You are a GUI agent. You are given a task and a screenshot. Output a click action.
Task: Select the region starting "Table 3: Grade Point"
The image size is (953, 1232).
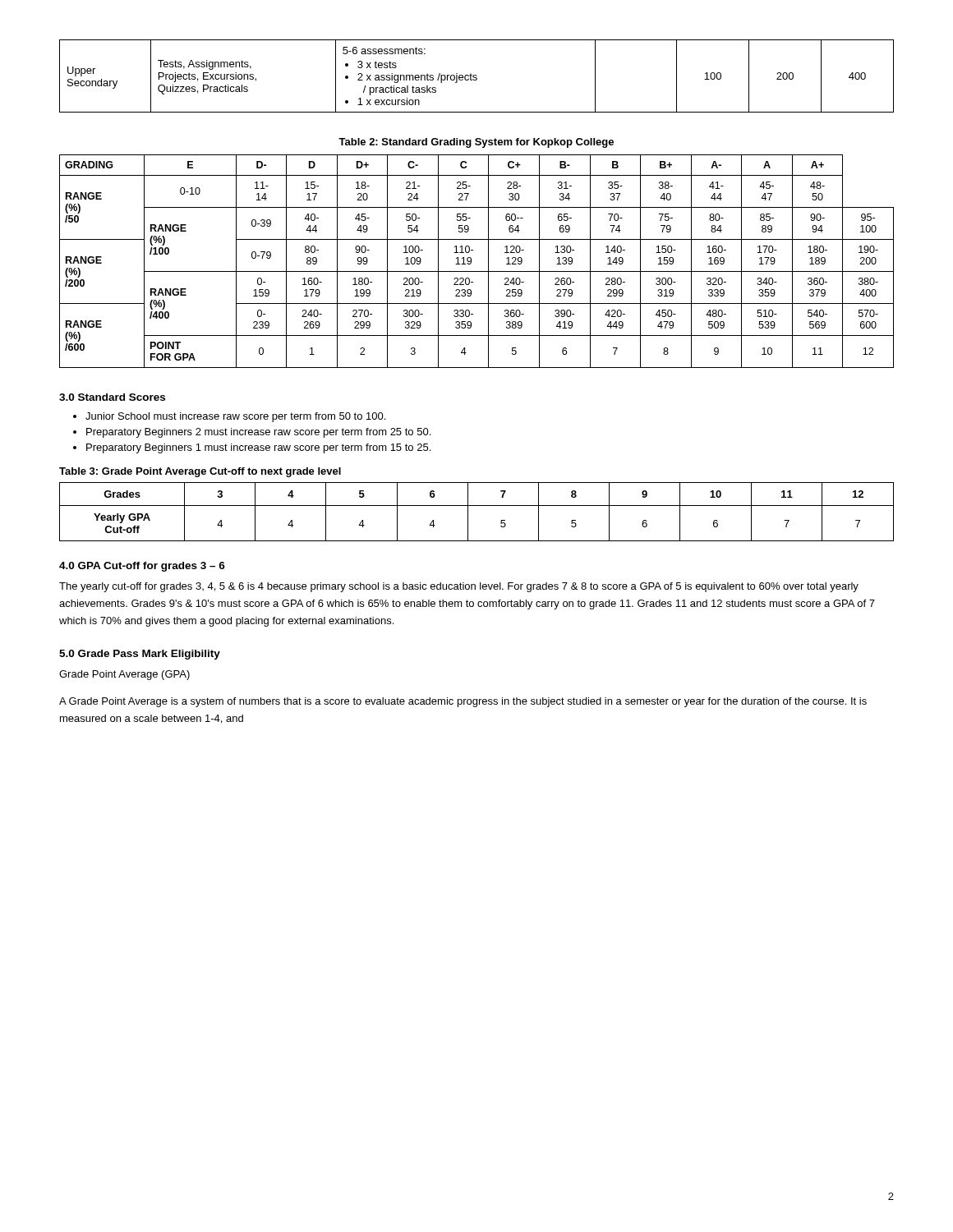pyautogui.click(x=200, y=471)
